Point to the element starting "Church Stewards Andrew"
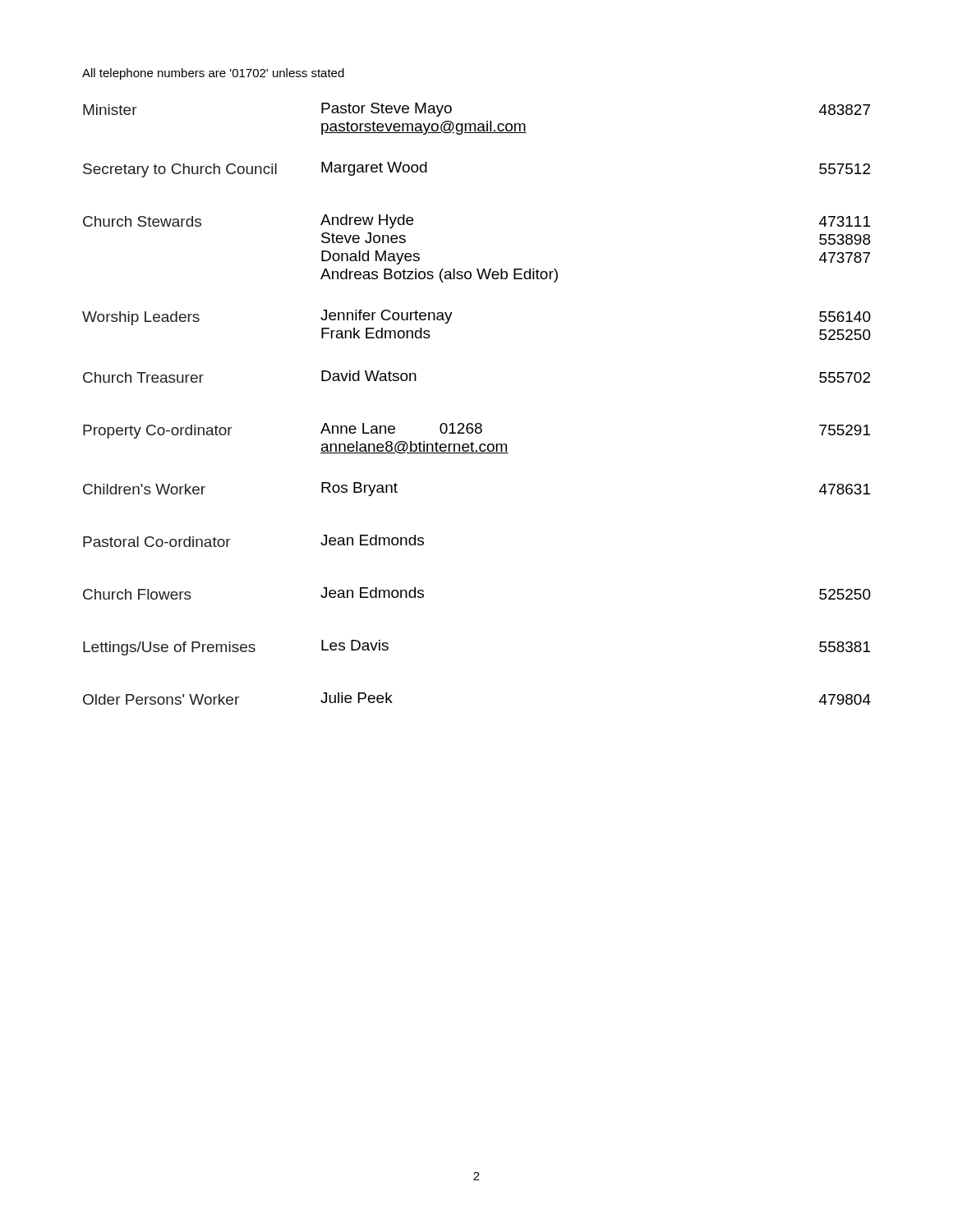The width and height of the screenshot is (953, 1232). (x=148, y=221)
